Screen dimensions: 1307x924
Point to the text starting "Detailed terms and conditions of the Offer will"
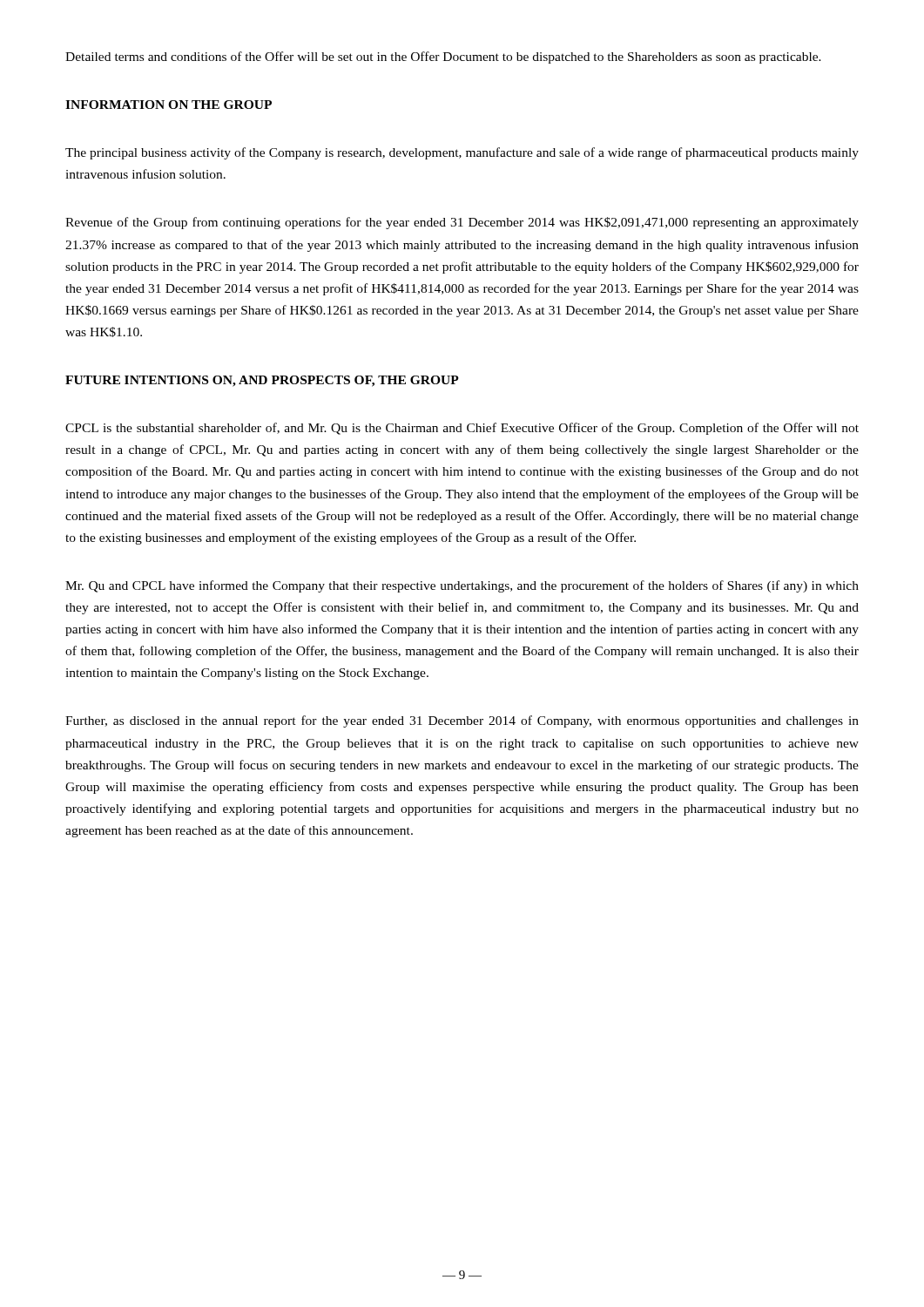[x=462, y=56]
